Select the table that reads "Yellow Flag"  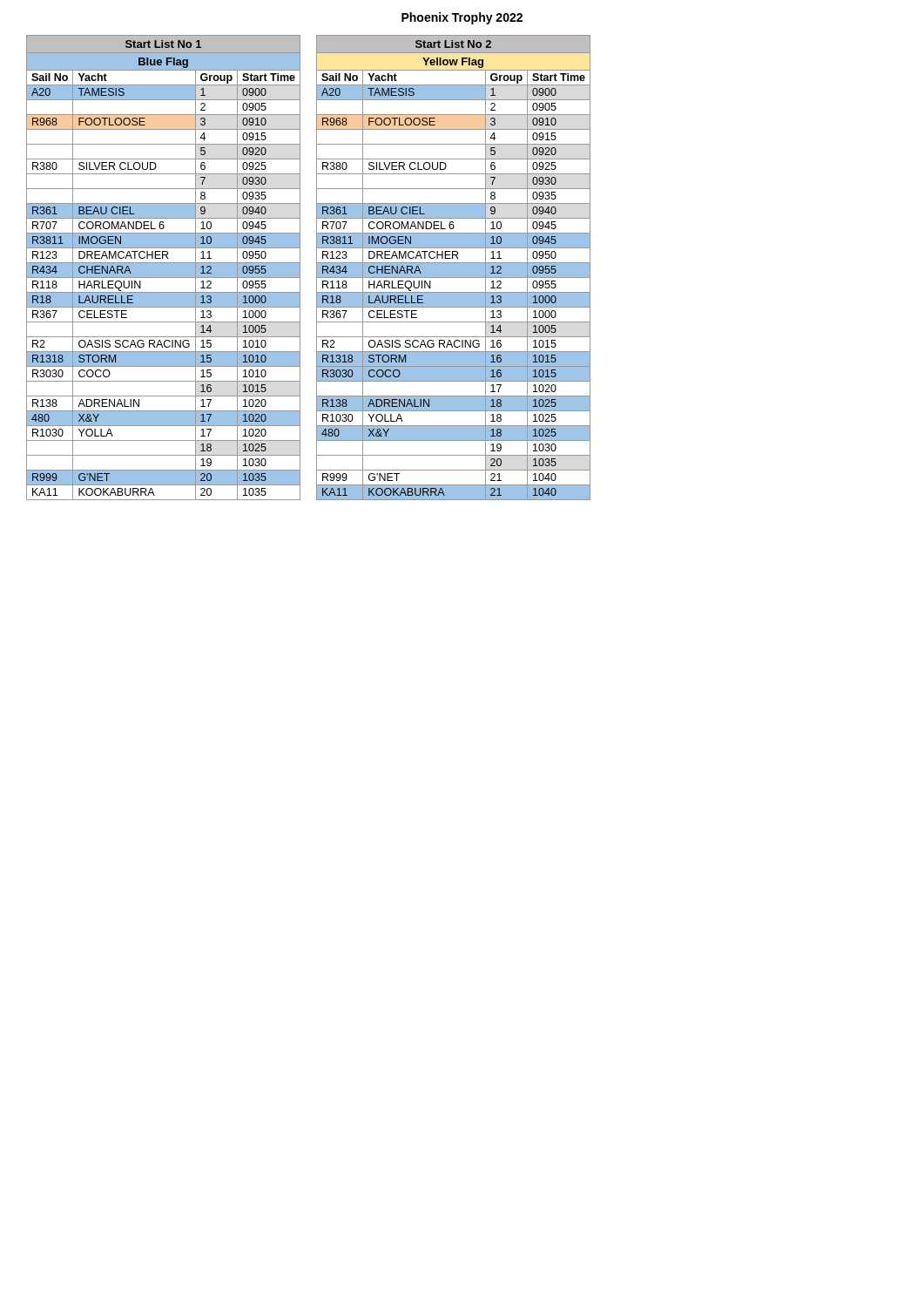[453, 268]
